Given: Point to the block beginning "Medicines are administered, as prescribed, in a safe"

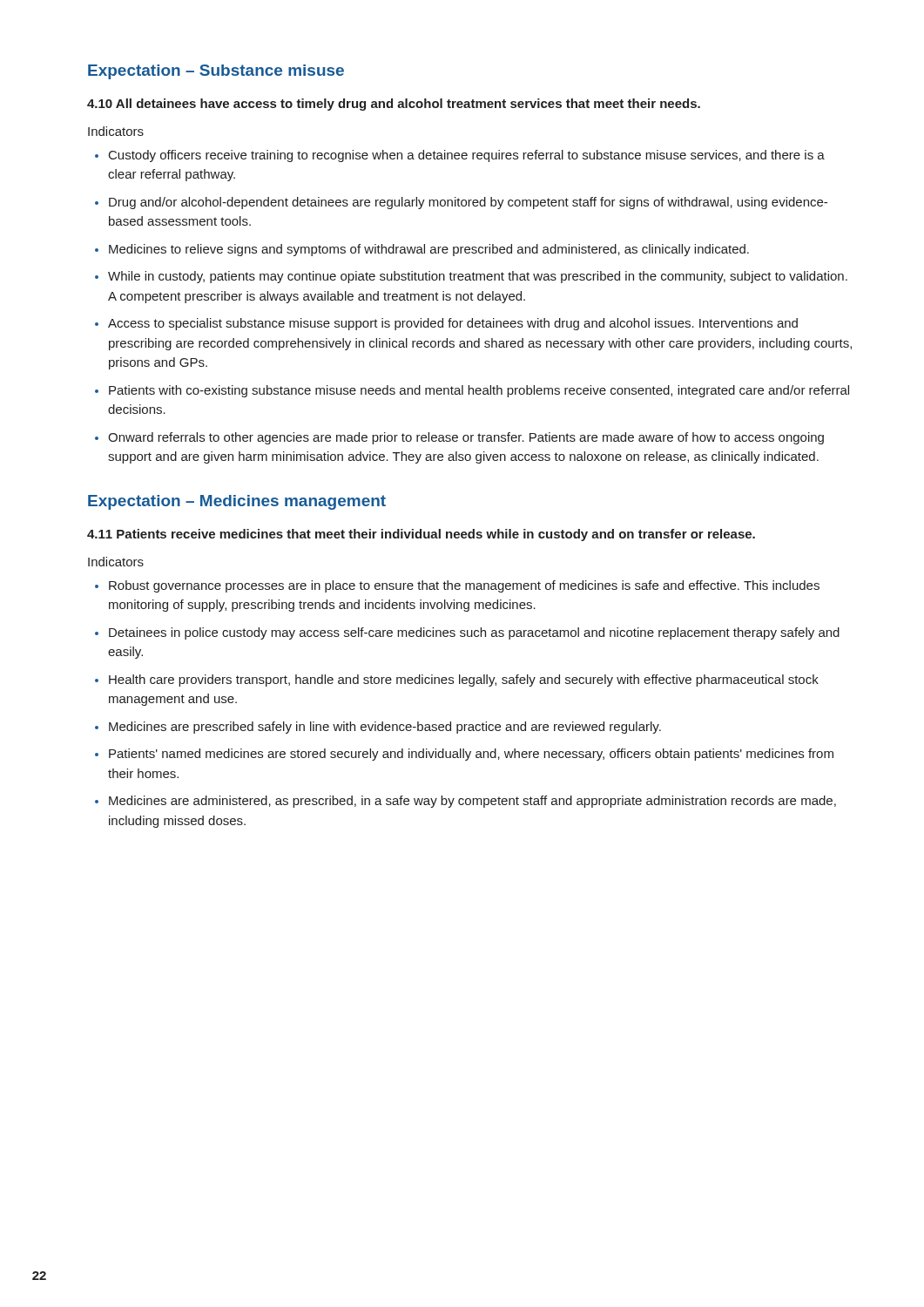Looking at the screenshot, I should point(472,810).
